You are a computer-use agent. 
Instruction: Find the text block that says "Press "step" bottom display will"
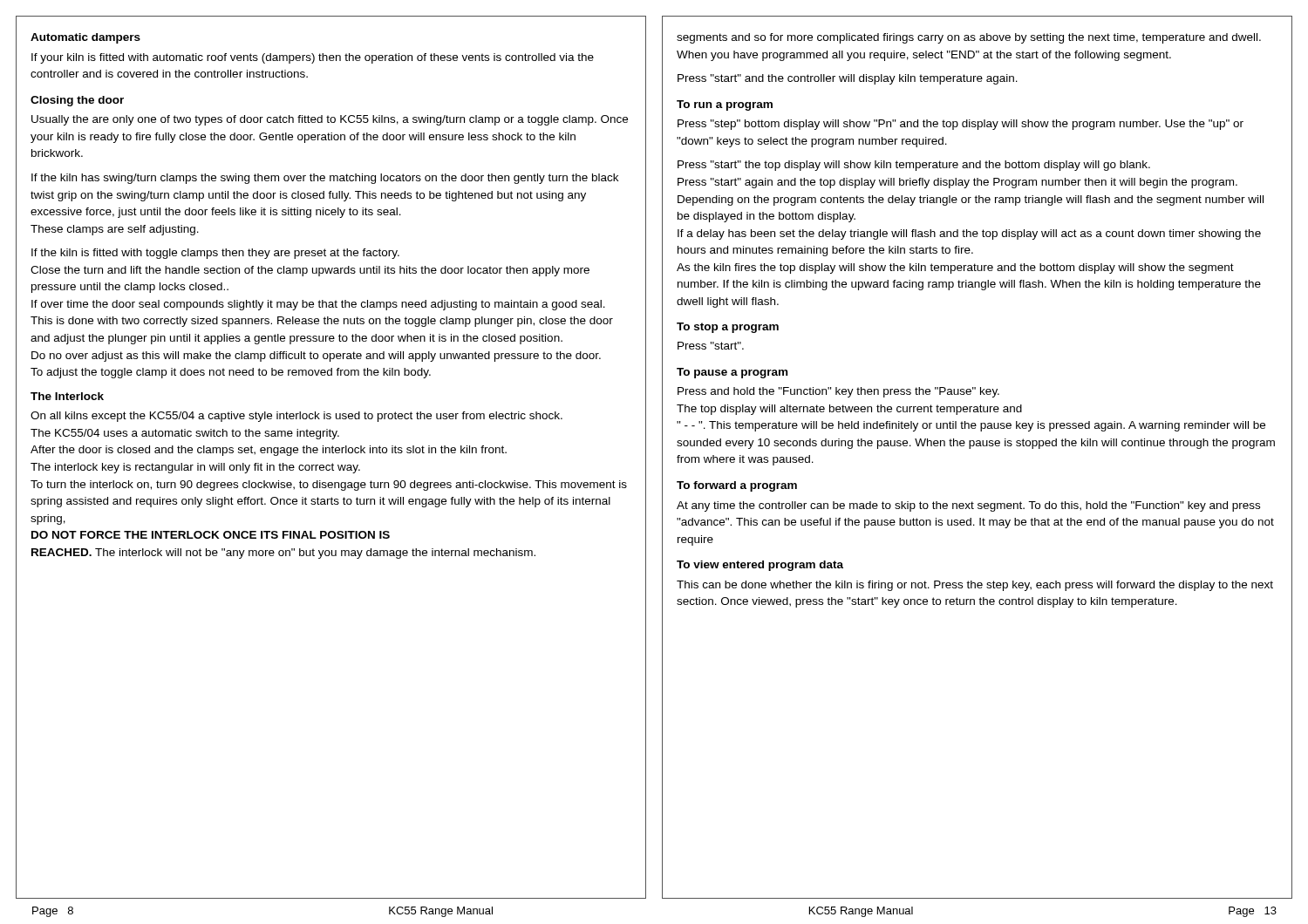pyautogui.click(x=960, y=132)
